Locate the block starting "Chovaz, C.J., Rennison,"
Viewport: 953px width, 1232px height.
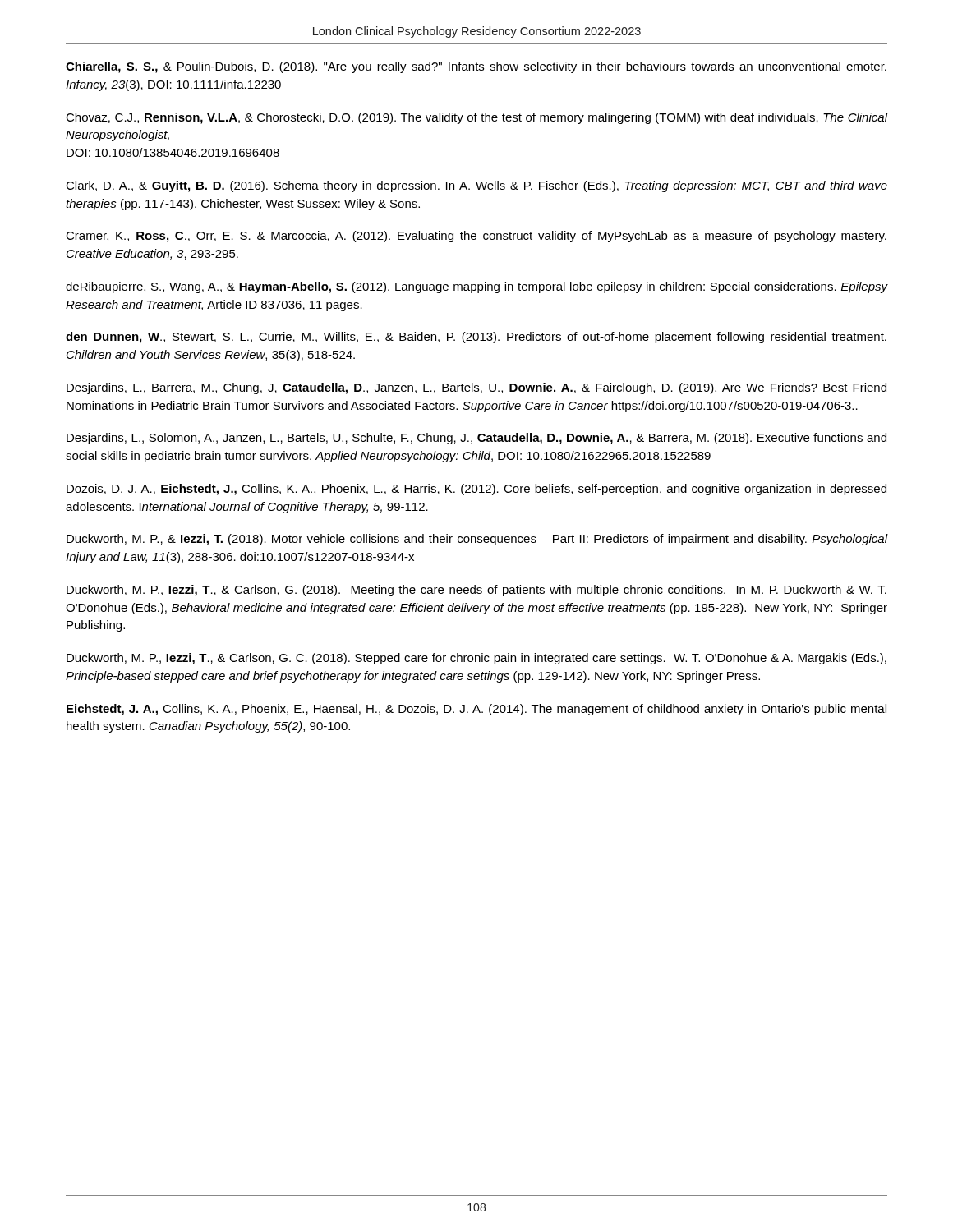click(476, 118)
